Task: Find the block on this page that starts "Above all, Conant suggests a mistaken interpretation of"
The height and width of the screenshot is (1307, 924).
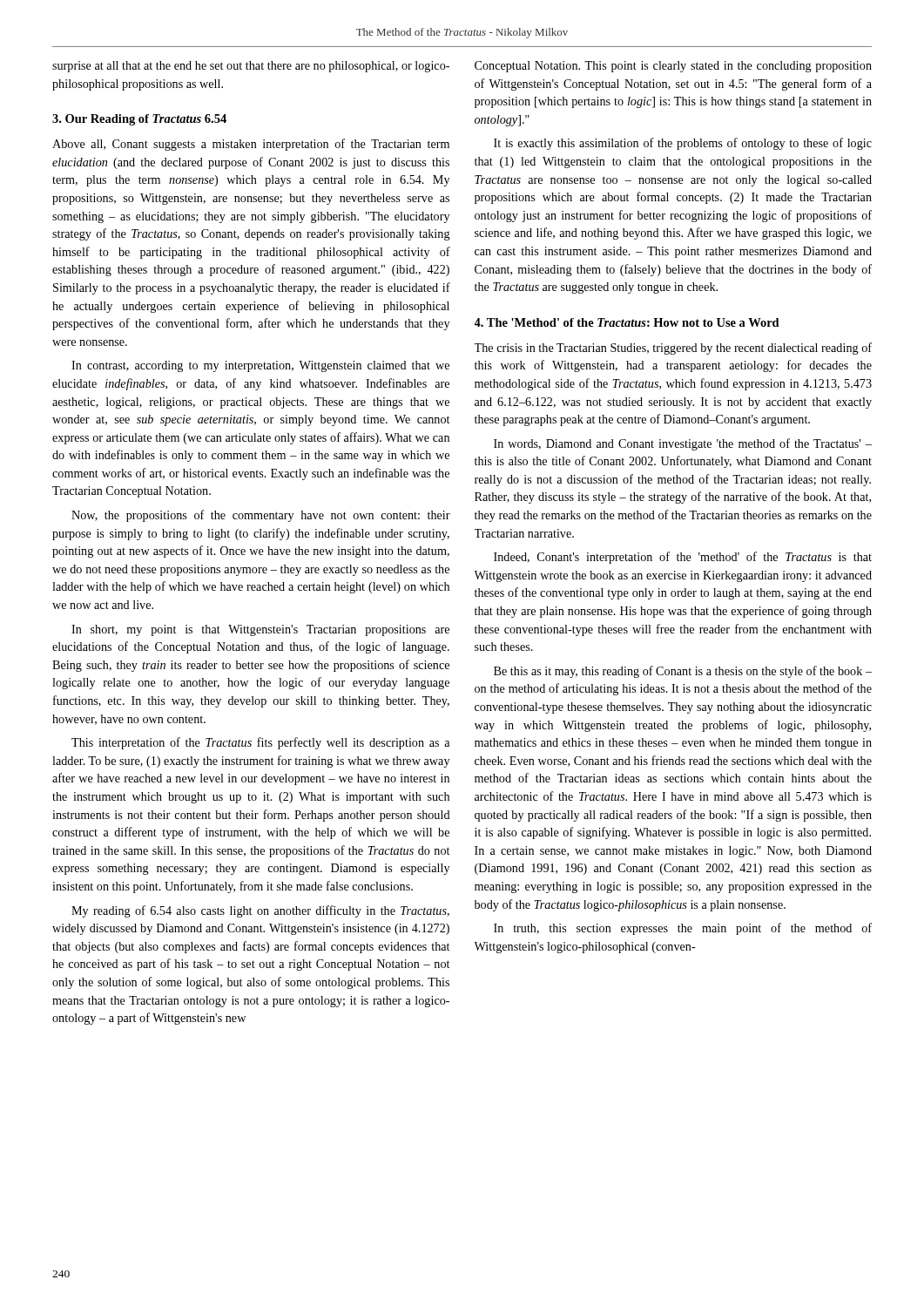Action: (251, 243)
